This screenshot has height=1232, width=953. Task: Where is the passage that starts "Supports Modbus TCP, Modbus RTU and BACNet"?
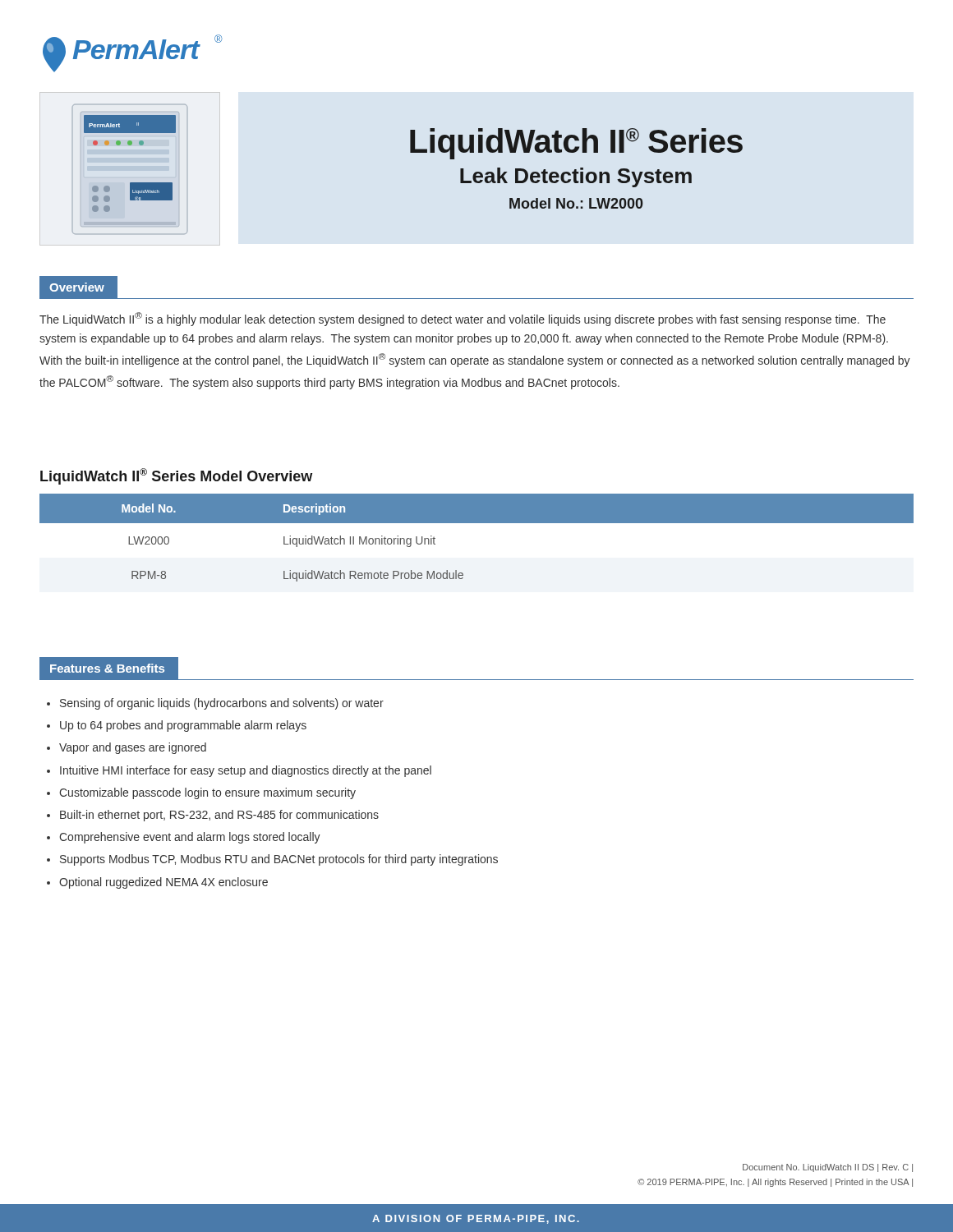[x=279, y=859]
